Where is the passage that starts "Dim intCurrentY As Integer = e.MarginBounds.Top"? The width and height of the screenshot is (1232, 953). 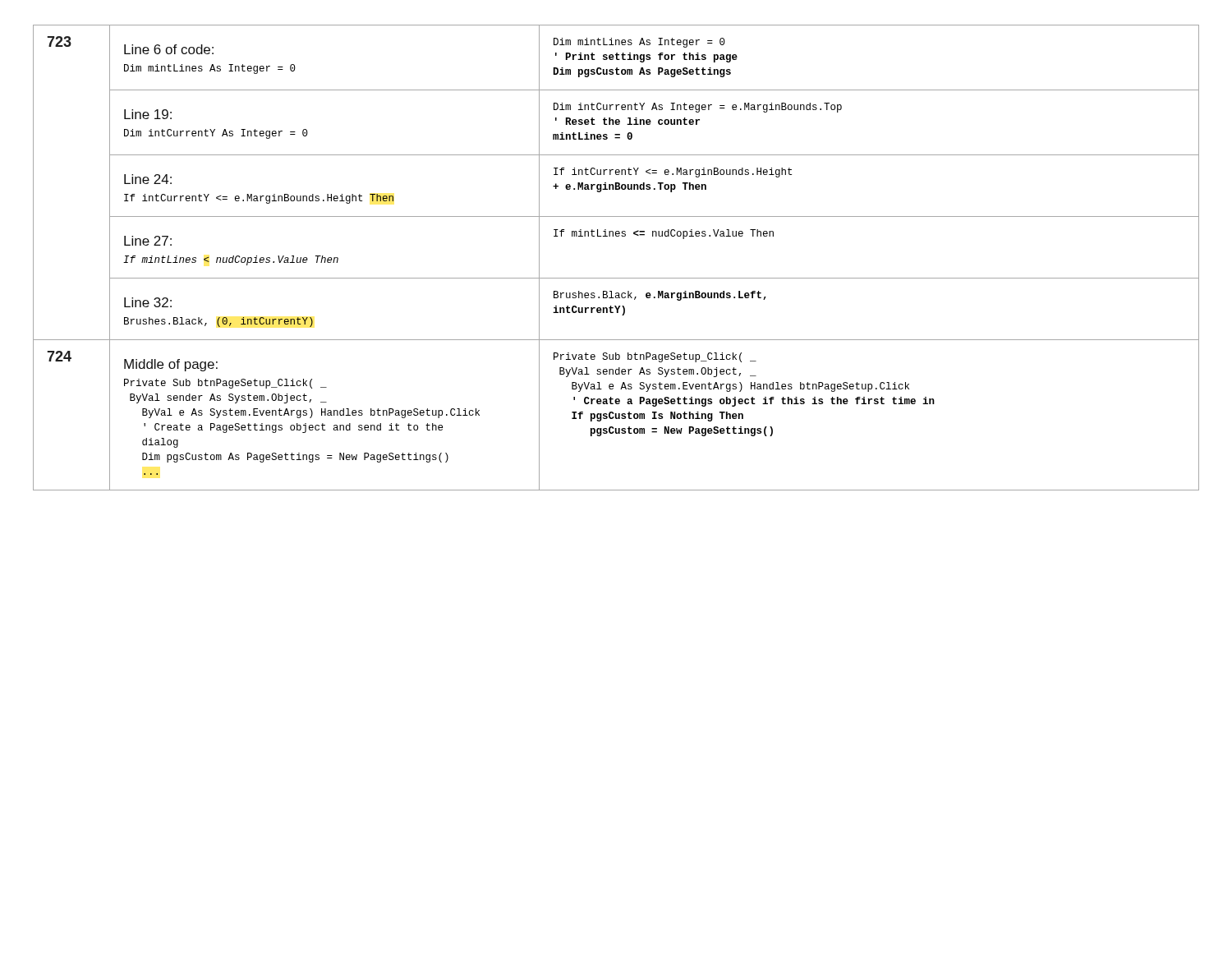tap(698, 108)
